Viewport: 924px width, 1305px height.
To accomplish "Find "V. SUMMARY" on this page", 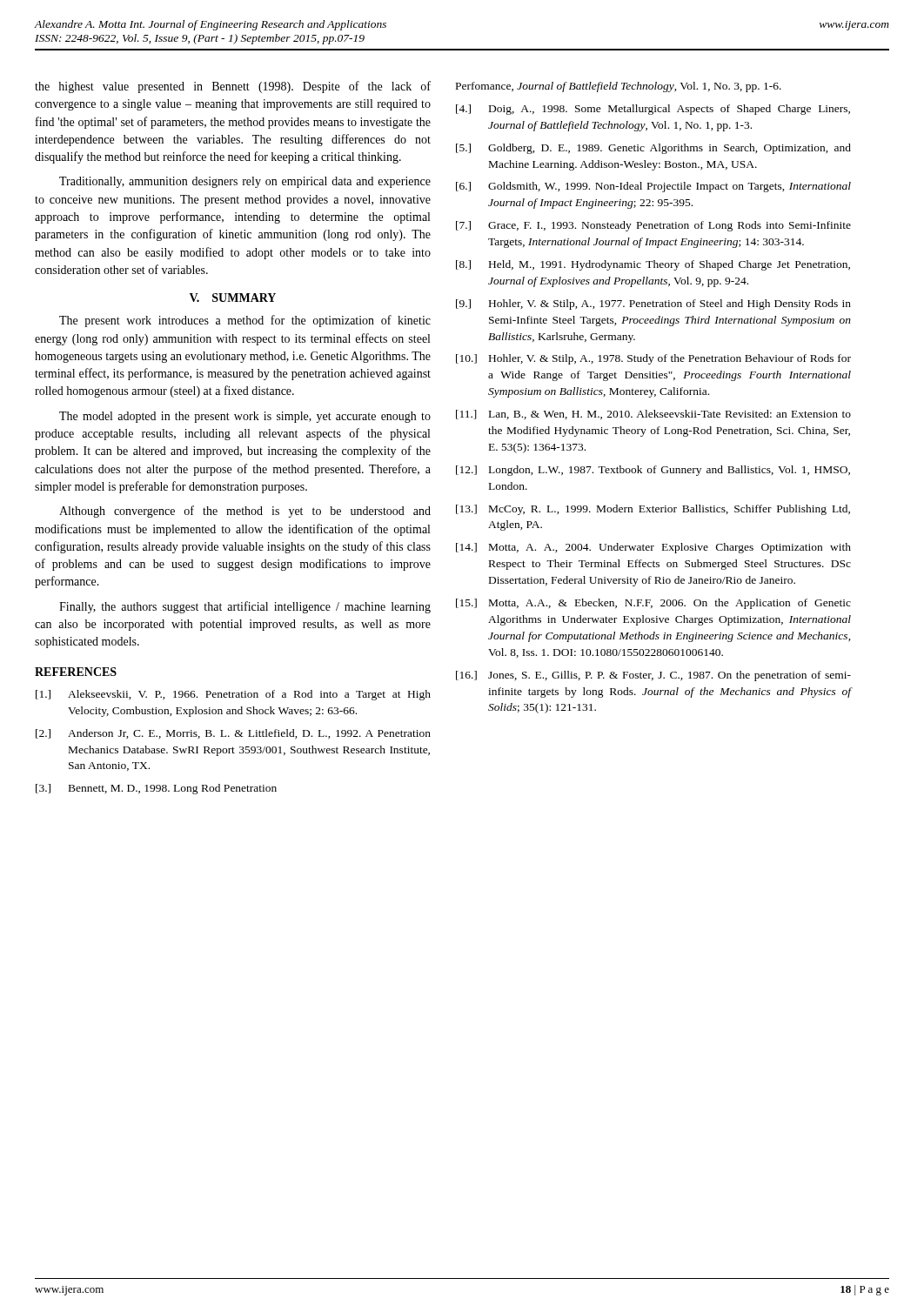I will click(x=233, y=298).
